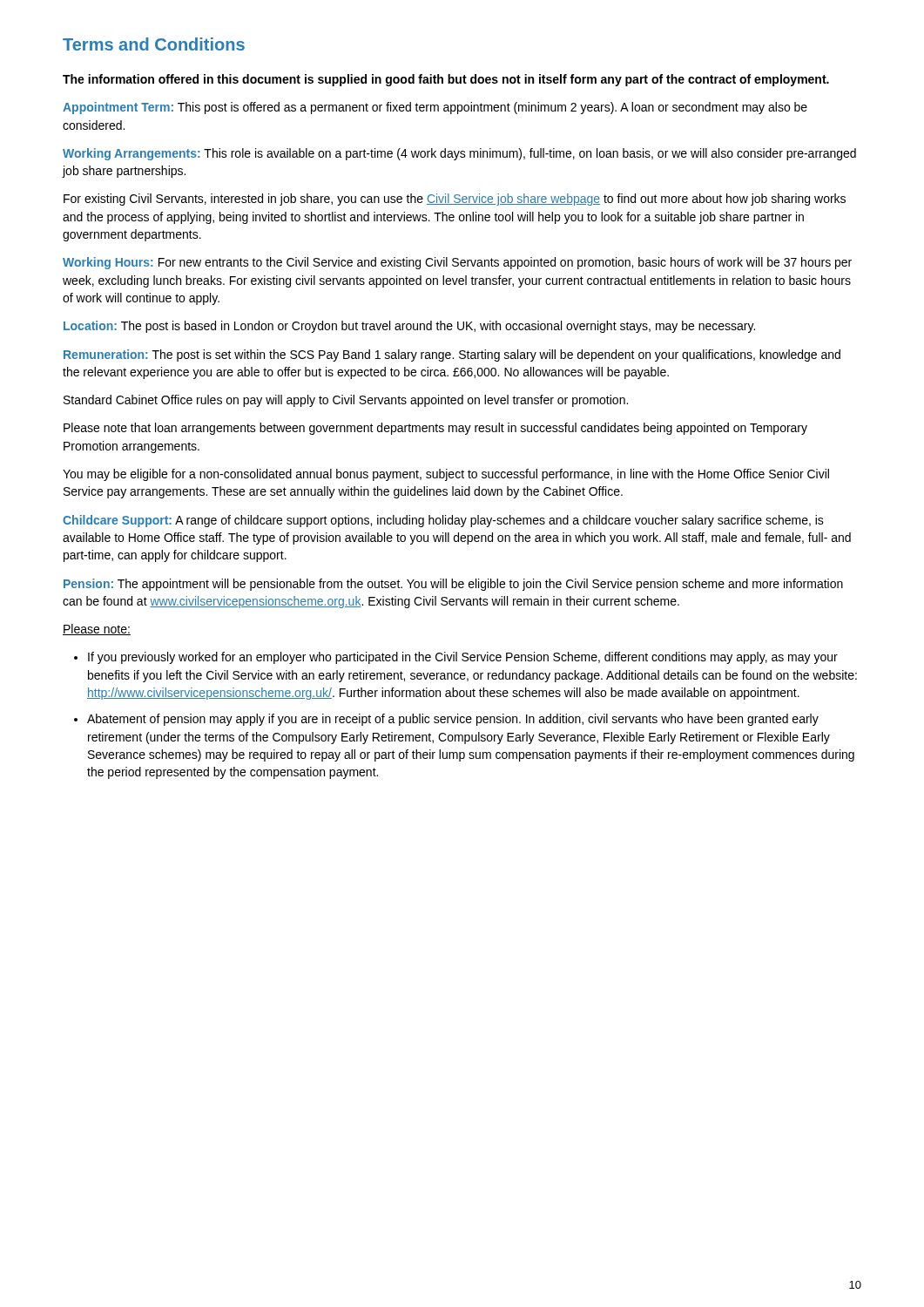Screen dimensions: 1307x924
Task: Find the text block with the text "Remuneration: The post is"
Action: click(462, 363)
